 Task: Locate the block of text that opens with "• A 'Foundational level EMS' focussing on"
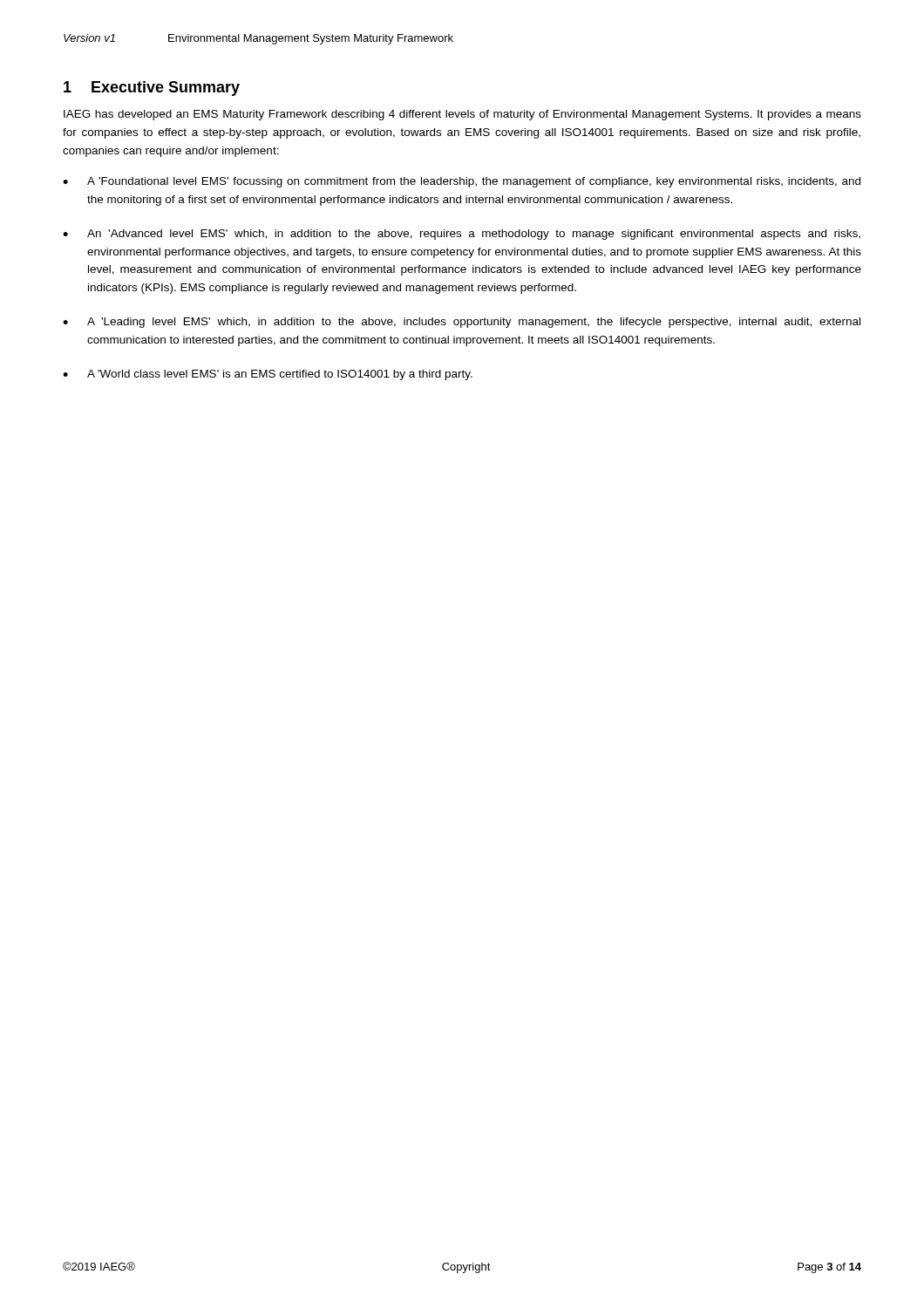pyautogui.click(x=462, y=191)
